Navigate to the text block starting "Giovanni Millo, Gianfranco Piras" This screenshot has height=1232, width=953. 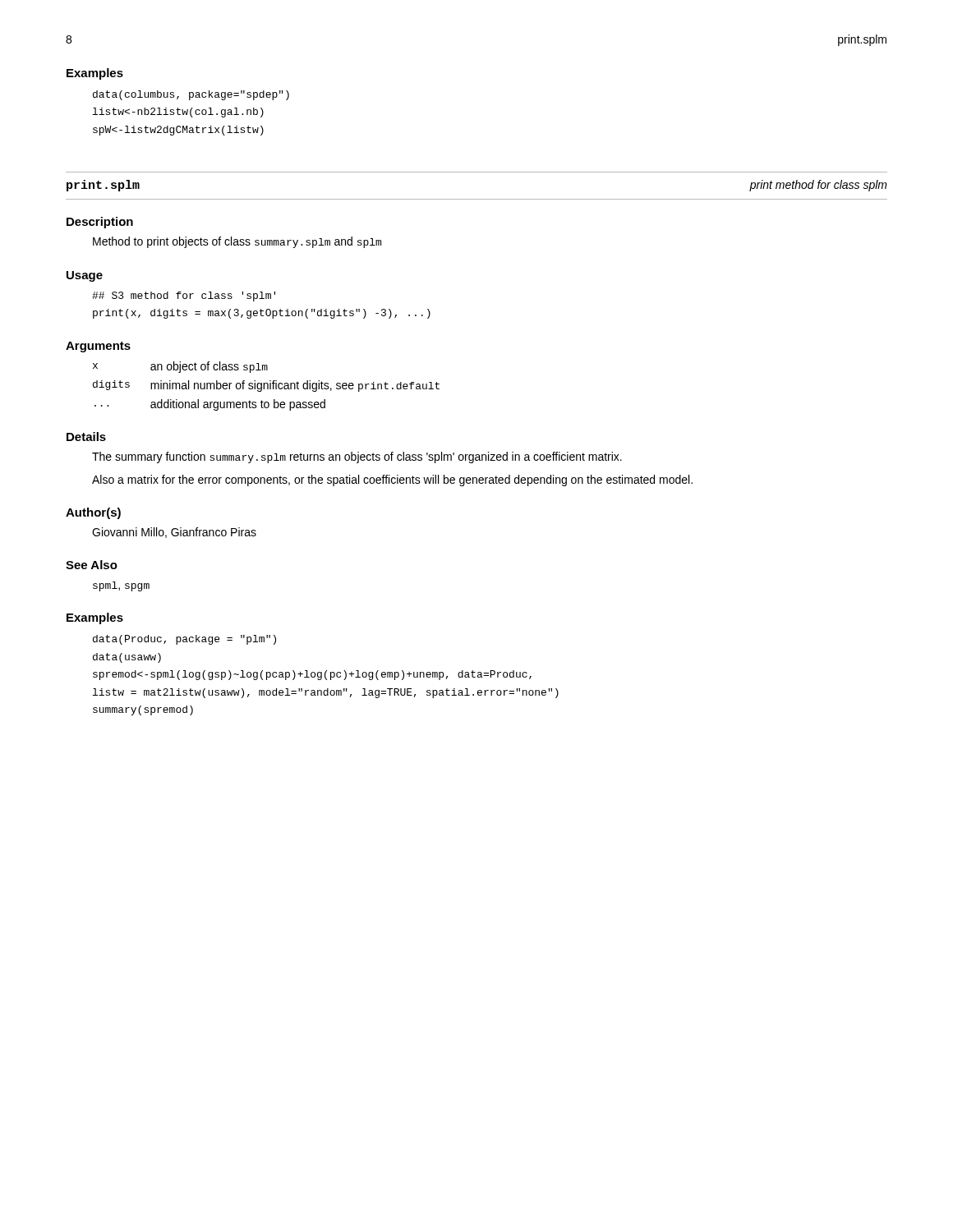coord(174,532)
